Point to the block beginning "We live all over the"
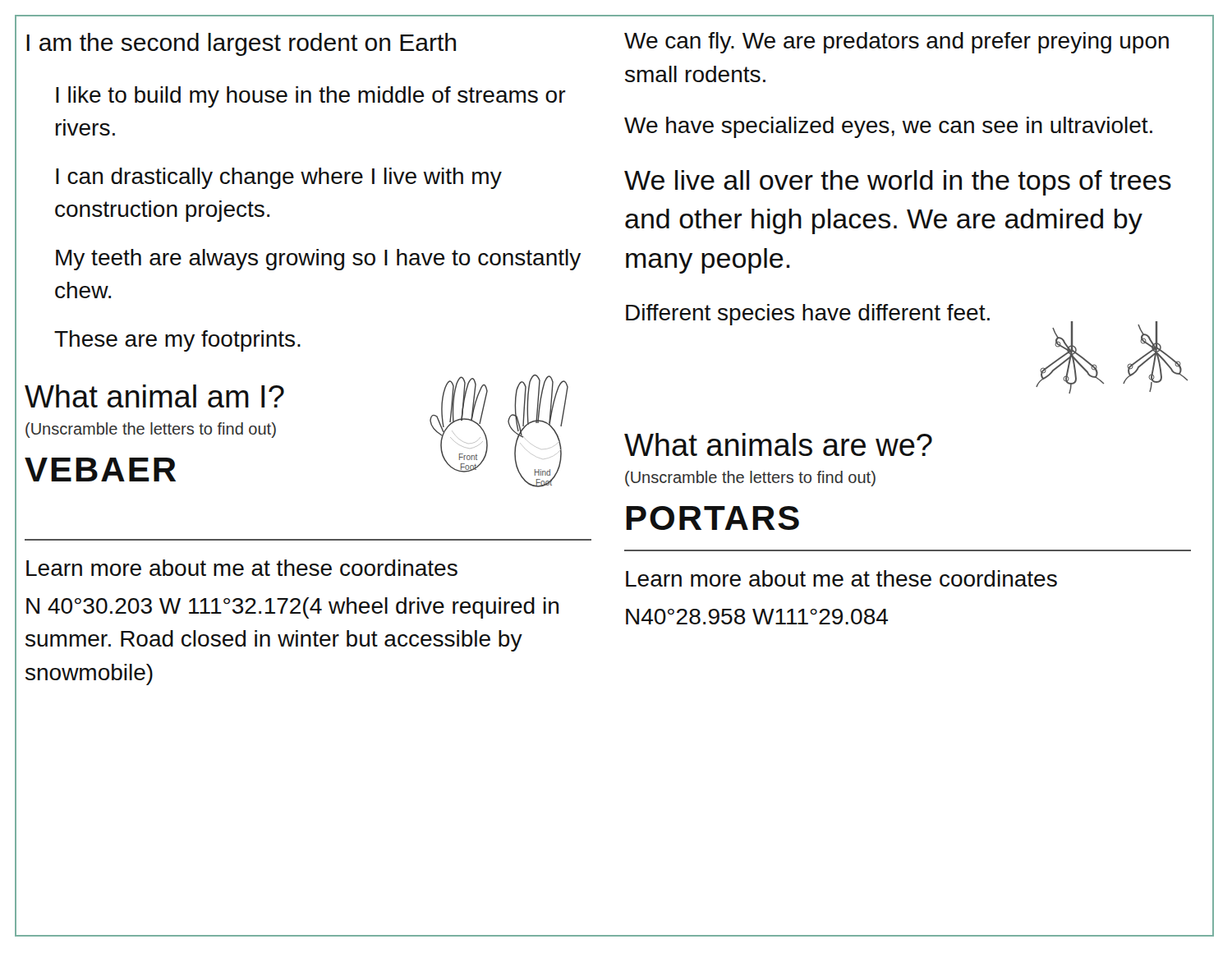 click(x=898, y=219)
